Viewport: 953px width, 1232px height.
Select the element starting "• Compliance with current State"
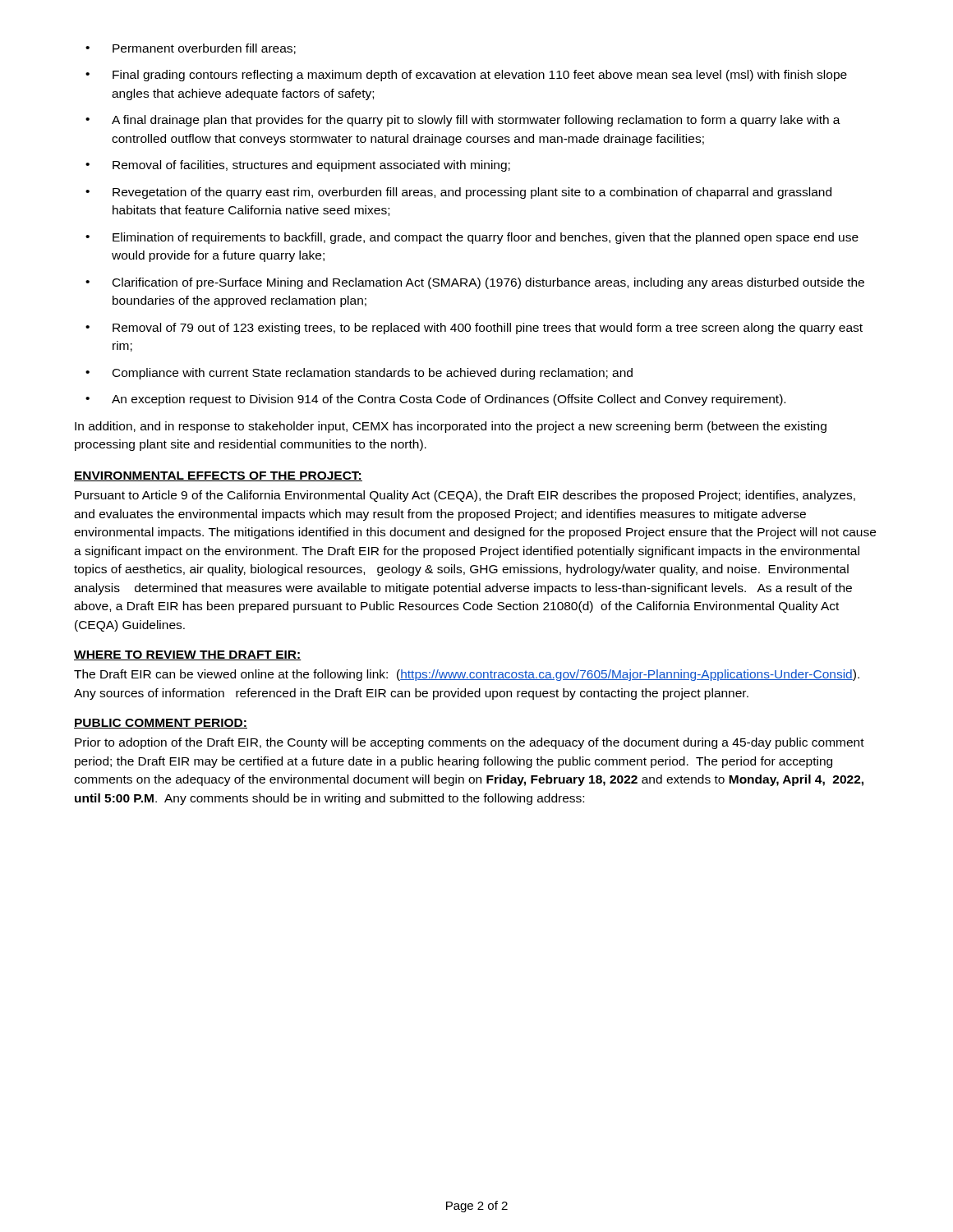pos(476,373)
